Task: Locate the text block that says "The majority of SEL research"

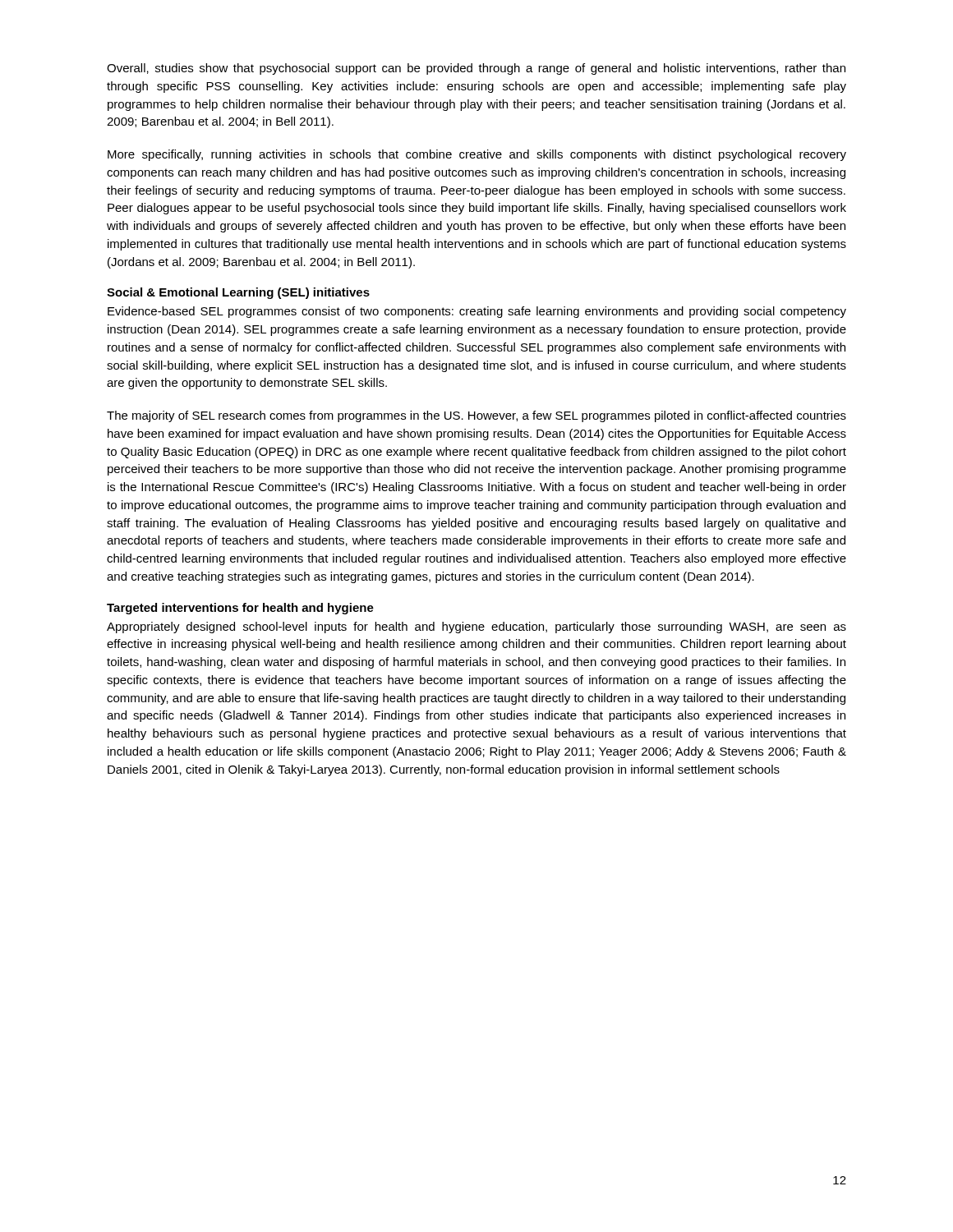Action: (x=476, y=496)
